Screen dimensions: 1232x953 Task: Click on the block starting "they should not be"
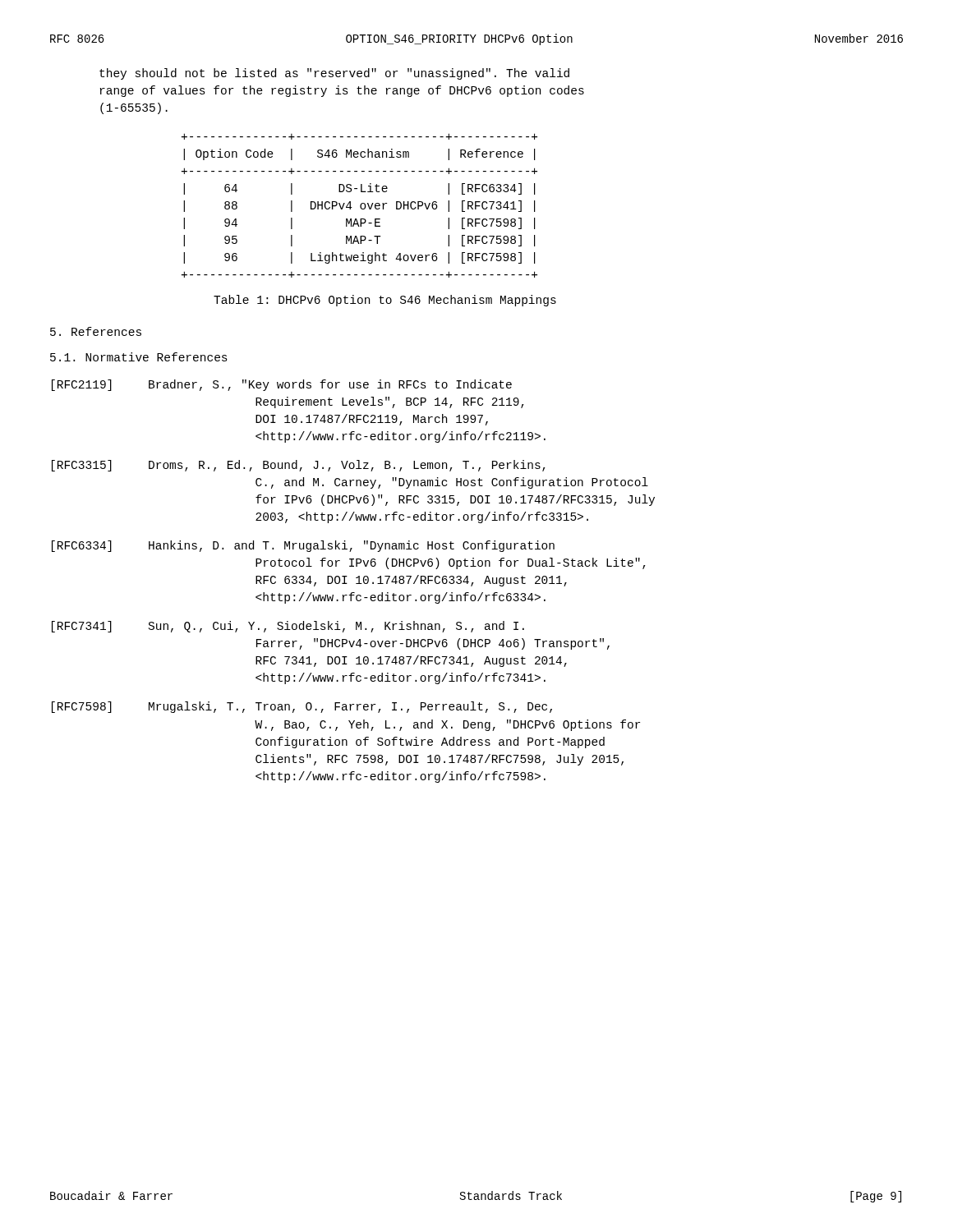(x=342, y=91)
